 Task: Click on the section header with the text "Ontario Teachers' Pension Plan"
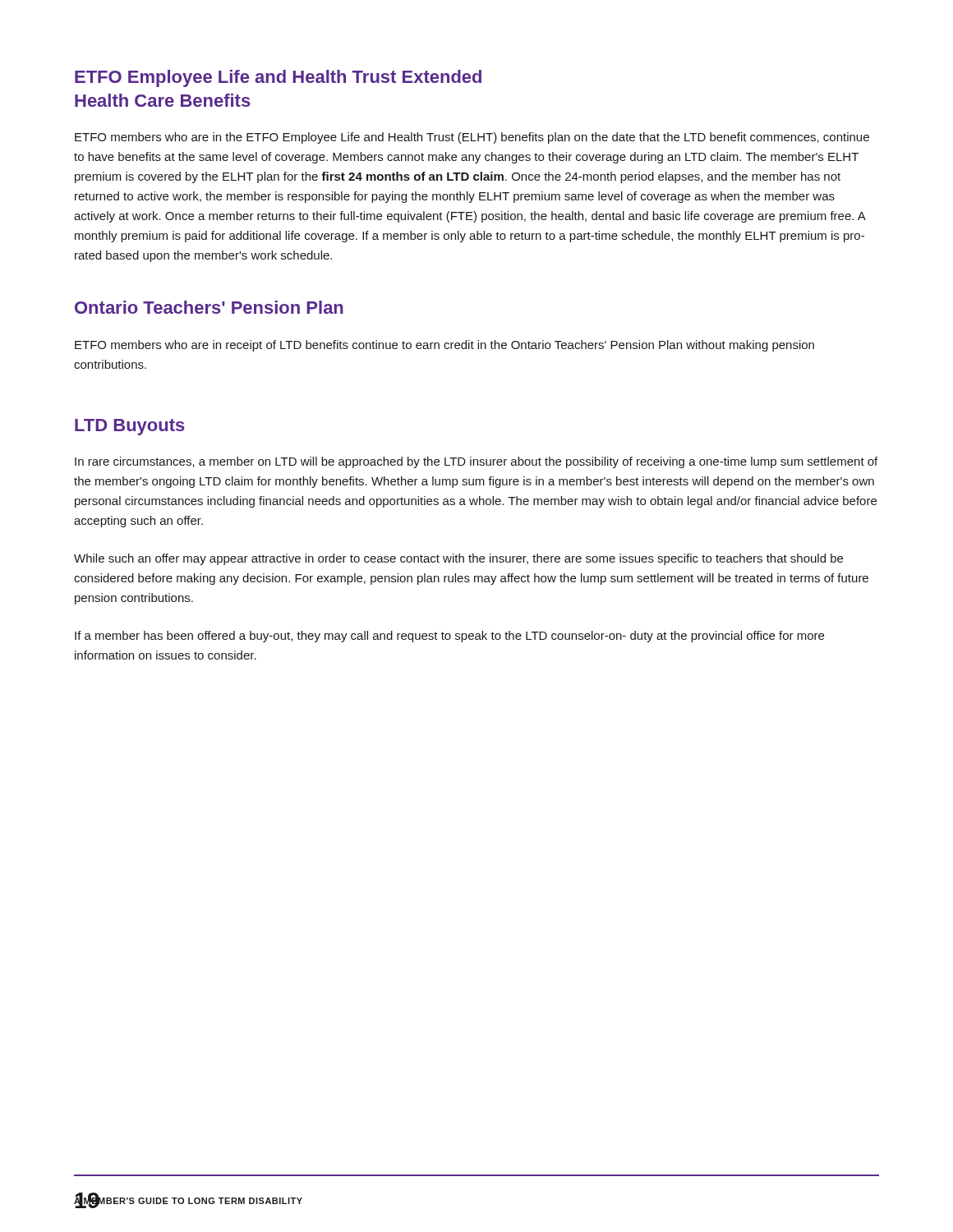209,308
